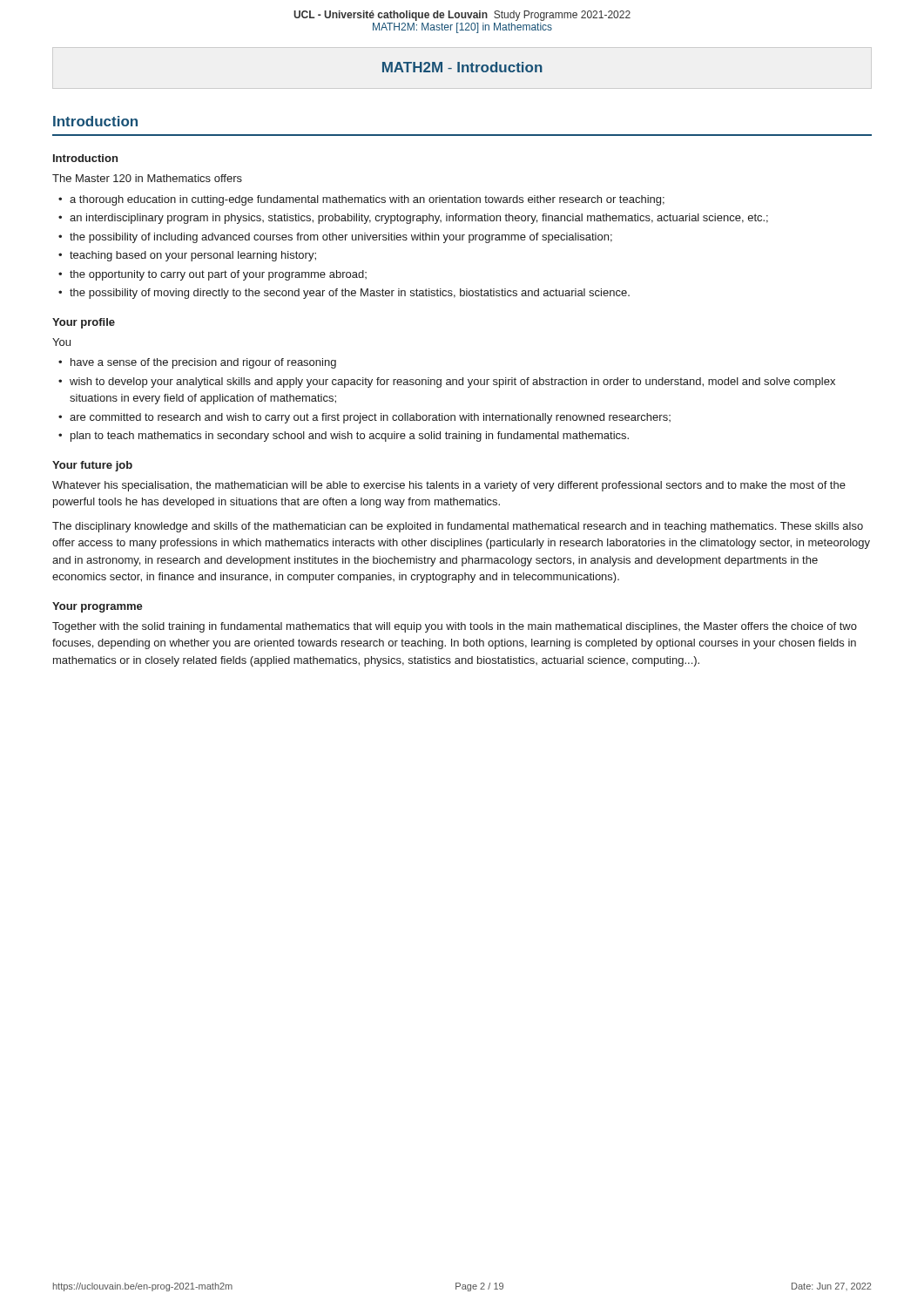Find the text block containing "Together with the solid training in fundamental"
This screenshot has height=1307, width=924.
(455, 643)
